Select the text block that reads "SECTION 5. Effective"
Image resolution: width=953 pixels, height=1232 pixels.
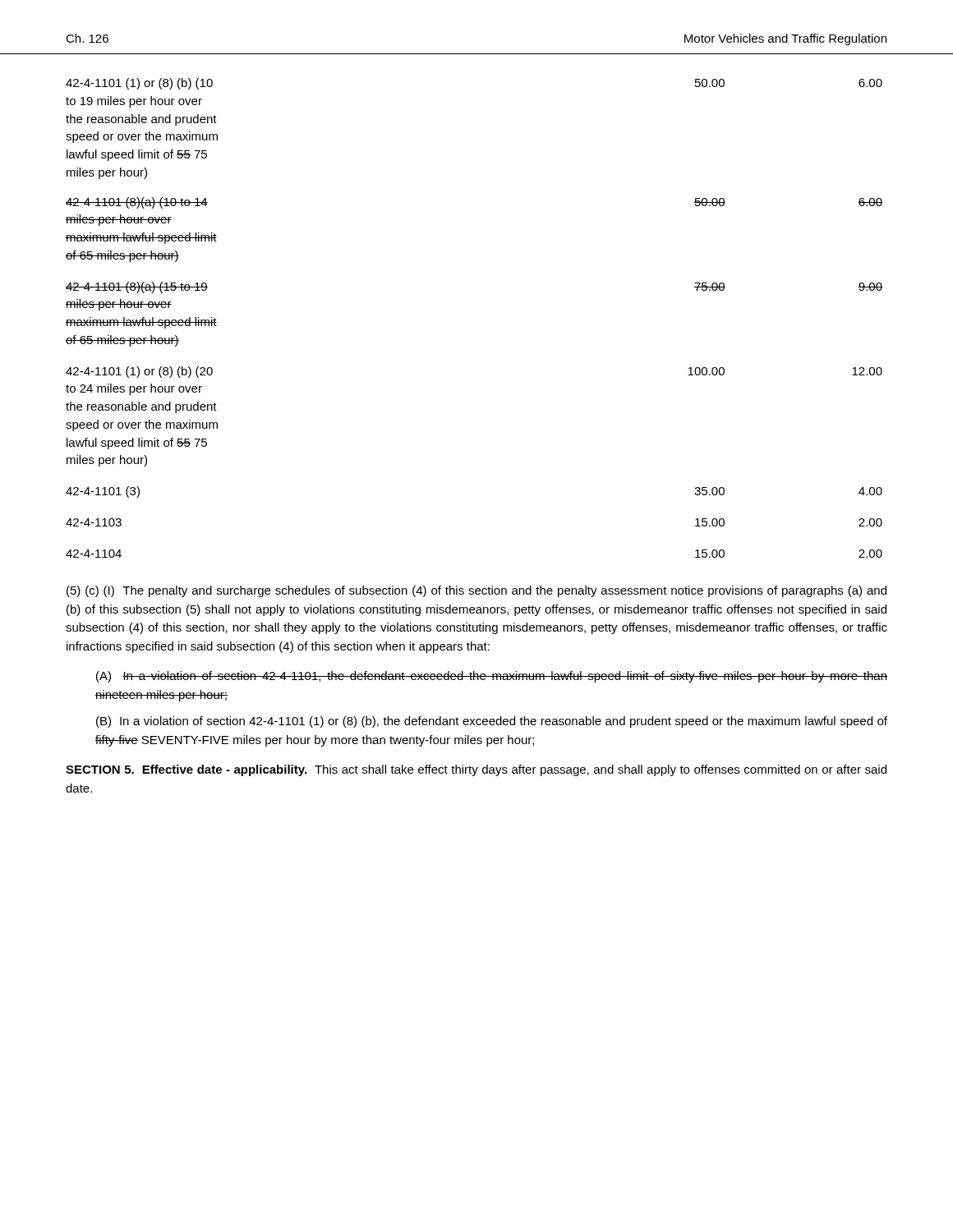476,779
